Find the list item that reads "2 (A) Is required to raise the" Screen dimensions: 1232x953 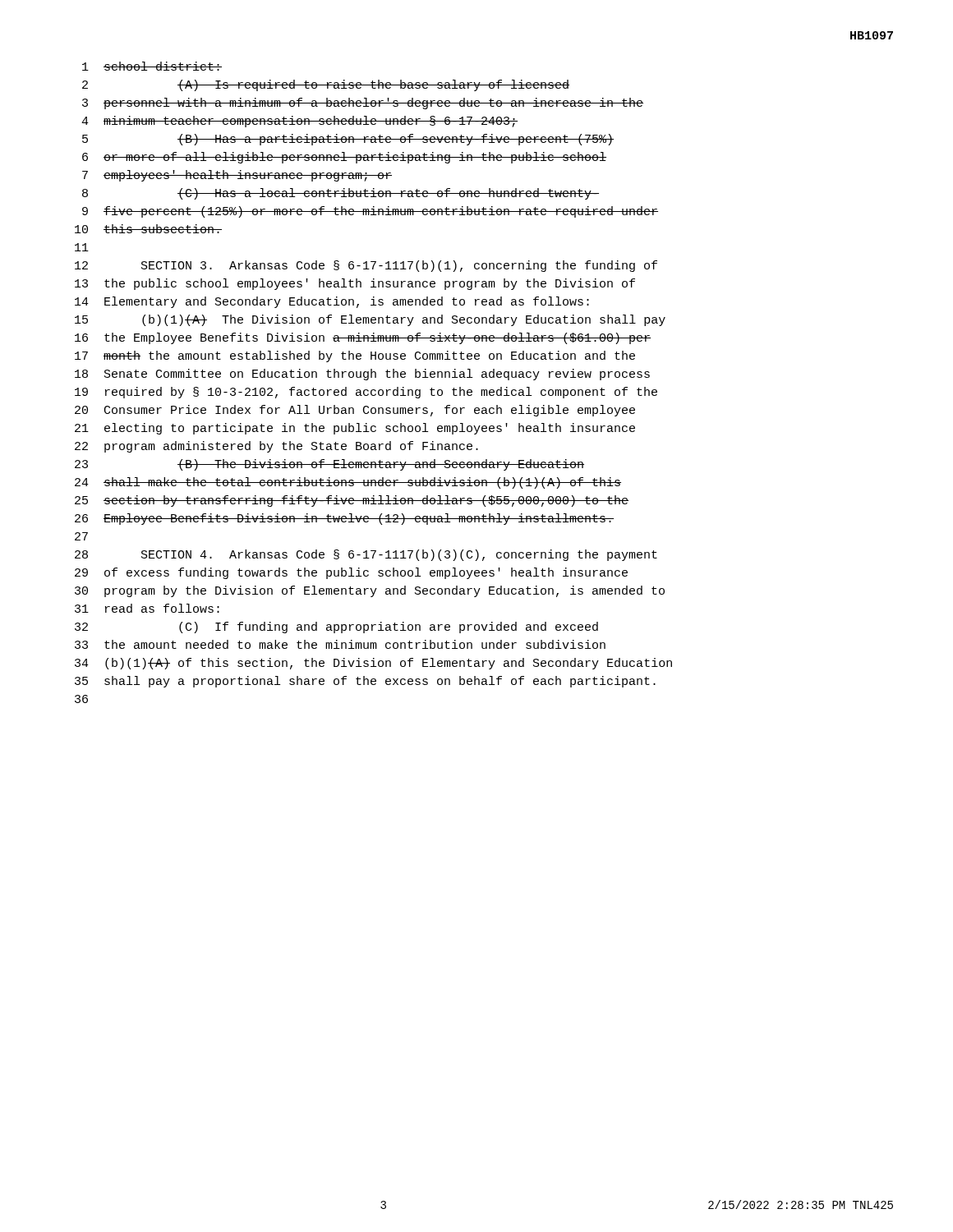476,86
